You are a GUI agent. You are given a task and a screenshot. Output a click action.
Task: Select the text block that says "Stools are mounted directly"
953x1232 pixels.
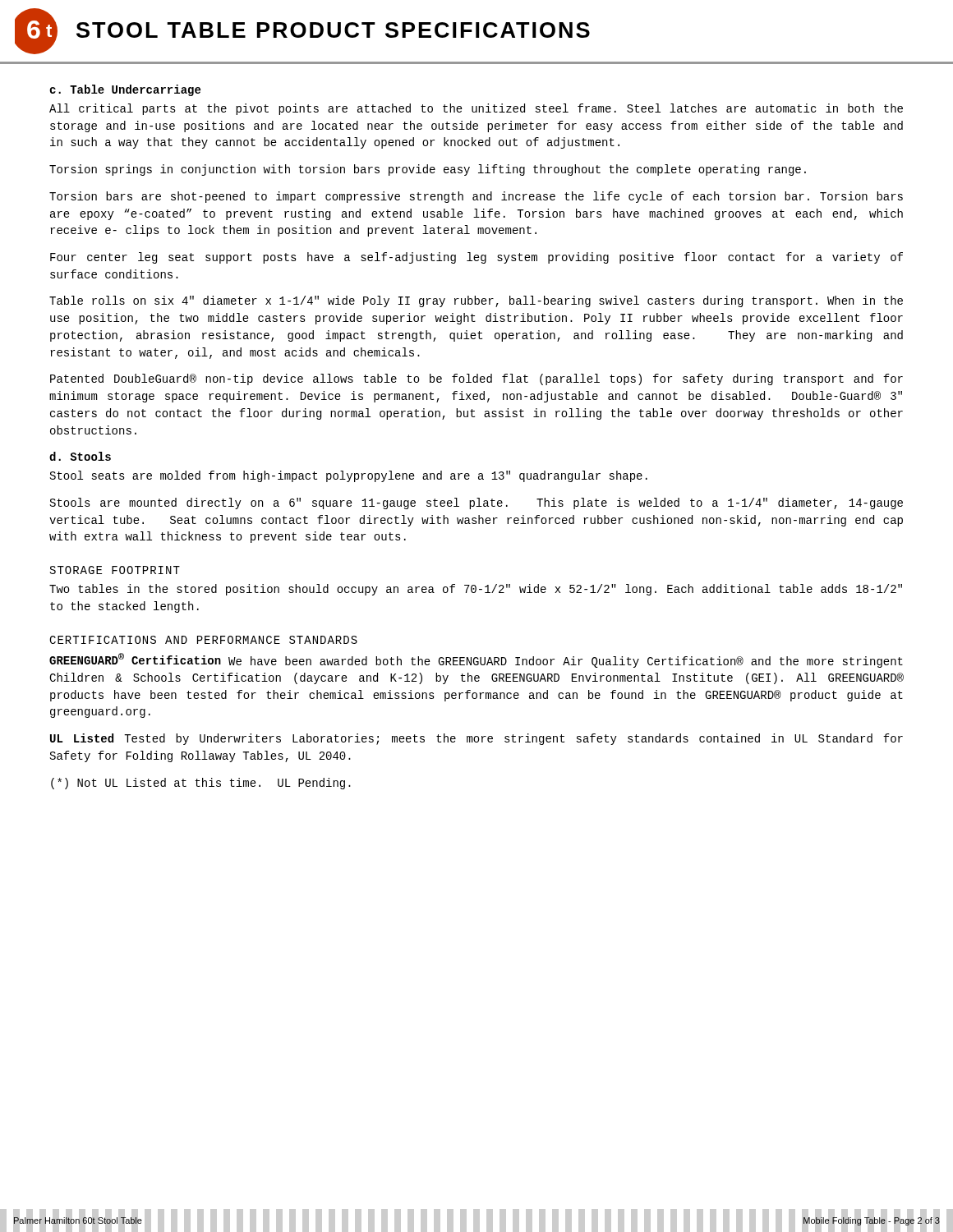coord(476,520)
